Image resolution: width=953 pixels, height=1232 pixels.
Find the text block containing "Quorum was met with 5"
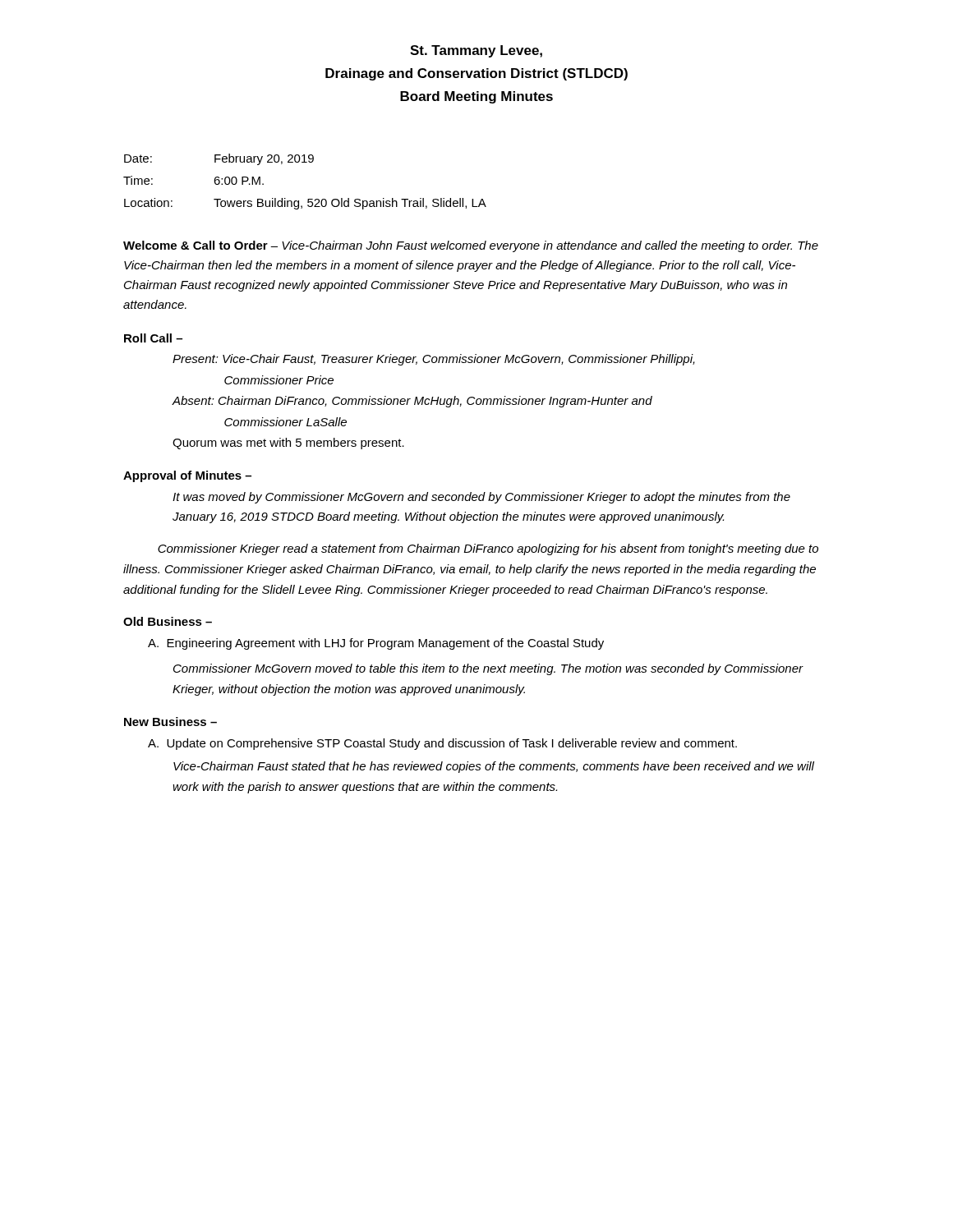[x=289, y=442]
